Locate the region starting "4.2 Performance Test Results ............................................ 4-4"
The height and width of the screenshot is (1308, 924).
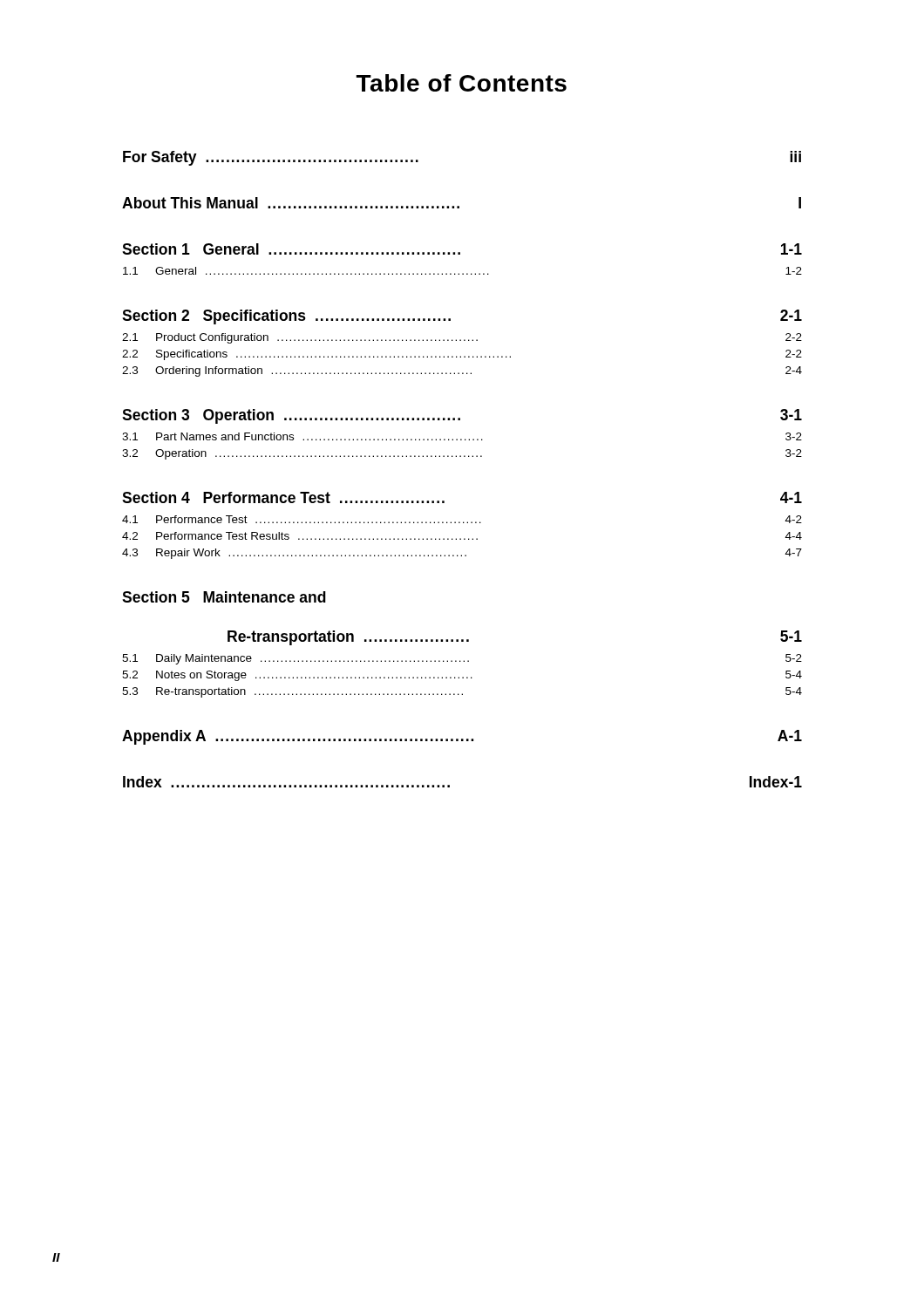(x=462, y=536)
